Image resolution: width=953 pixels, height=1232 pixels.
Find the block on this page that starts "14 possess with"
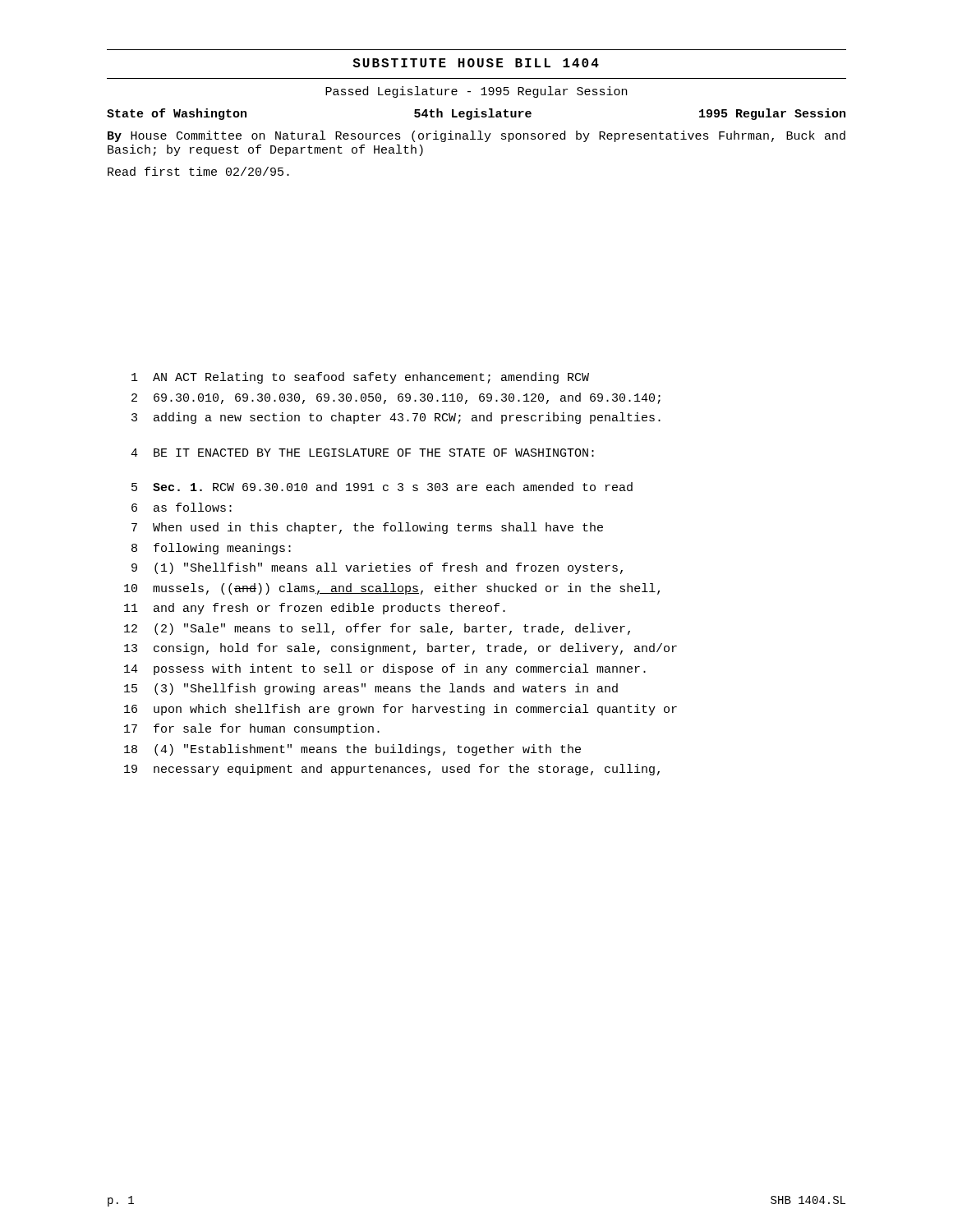[x=476, y=670]
